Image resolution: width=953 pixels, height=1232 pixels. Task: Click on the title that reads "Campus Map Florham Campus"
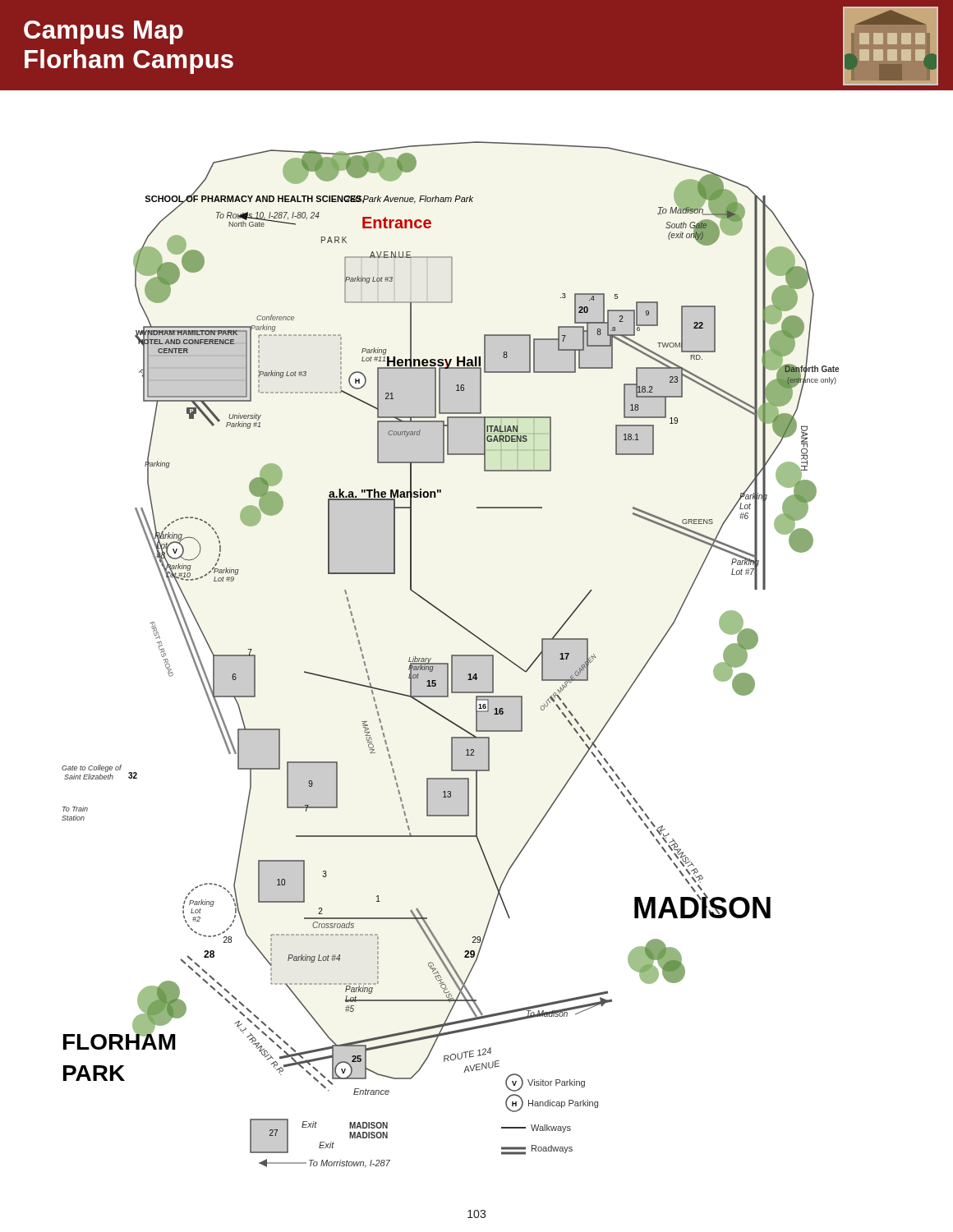(x=469, y=45)
